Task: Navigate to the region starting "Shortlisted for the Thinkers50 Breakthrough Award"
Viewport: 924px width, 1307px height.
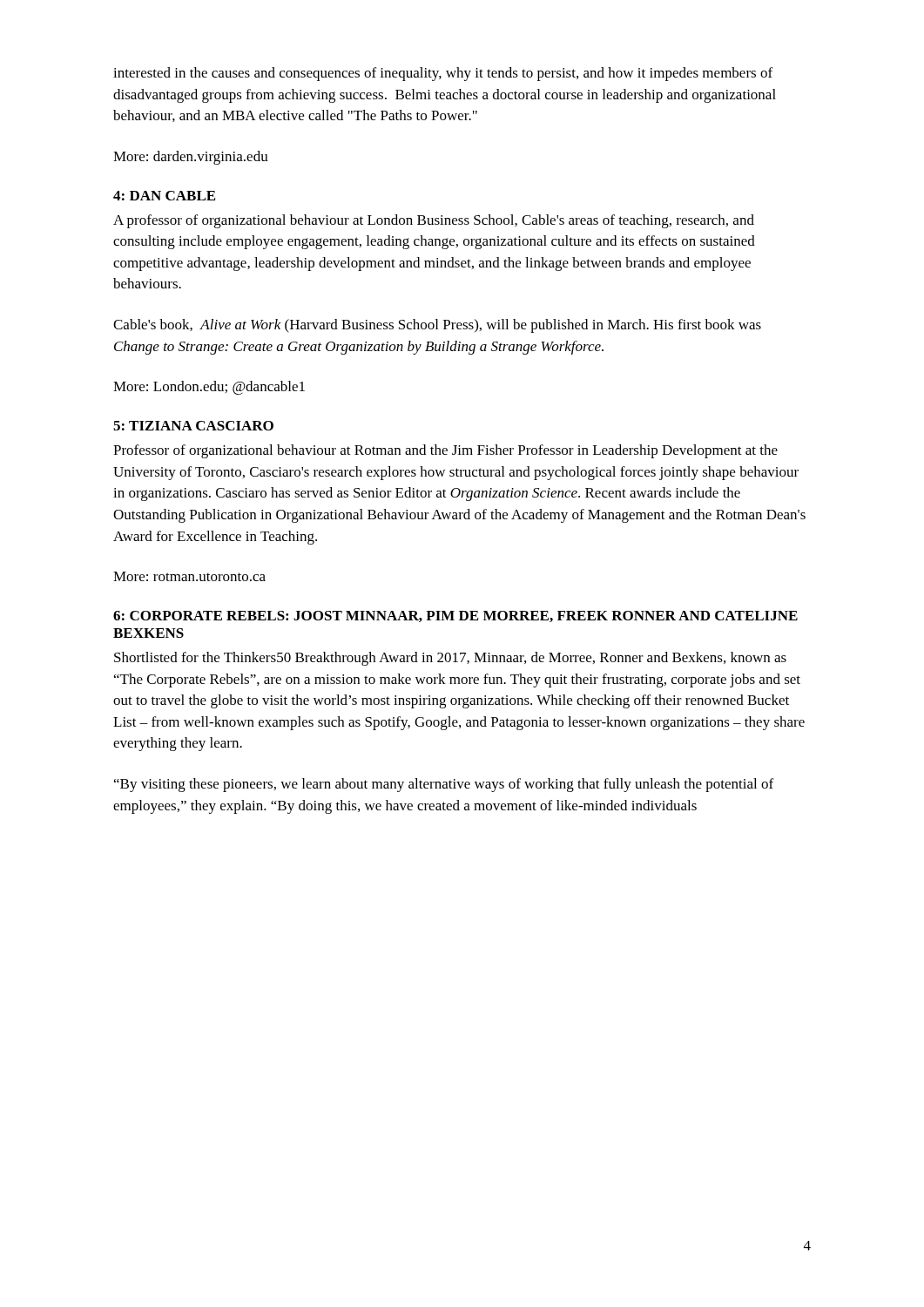Action: (x=459, y=700)
